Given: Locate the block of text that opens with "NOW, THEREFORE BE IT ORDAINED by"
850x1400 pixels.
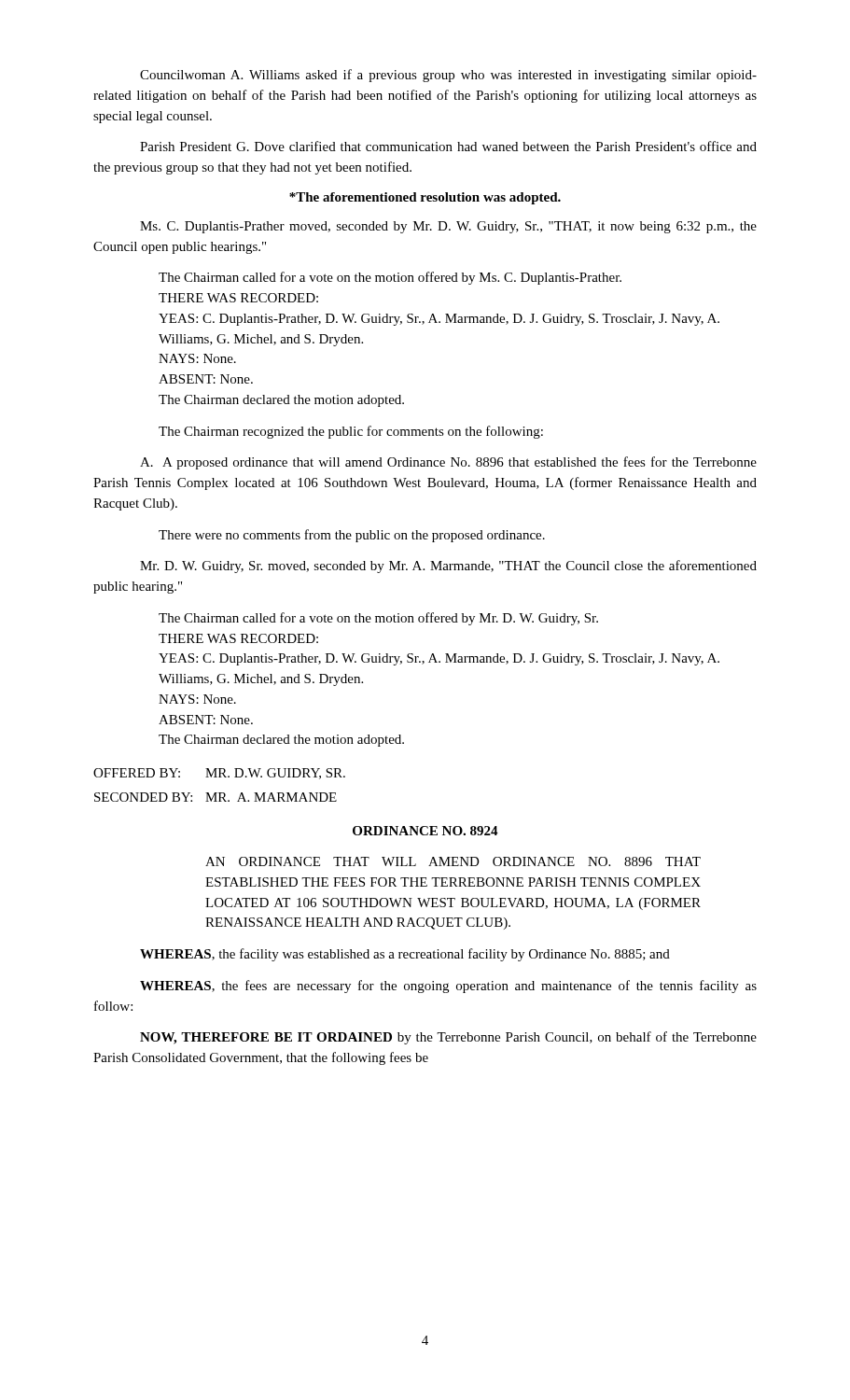Looking at the screenshot, I should coord(425,1047).
